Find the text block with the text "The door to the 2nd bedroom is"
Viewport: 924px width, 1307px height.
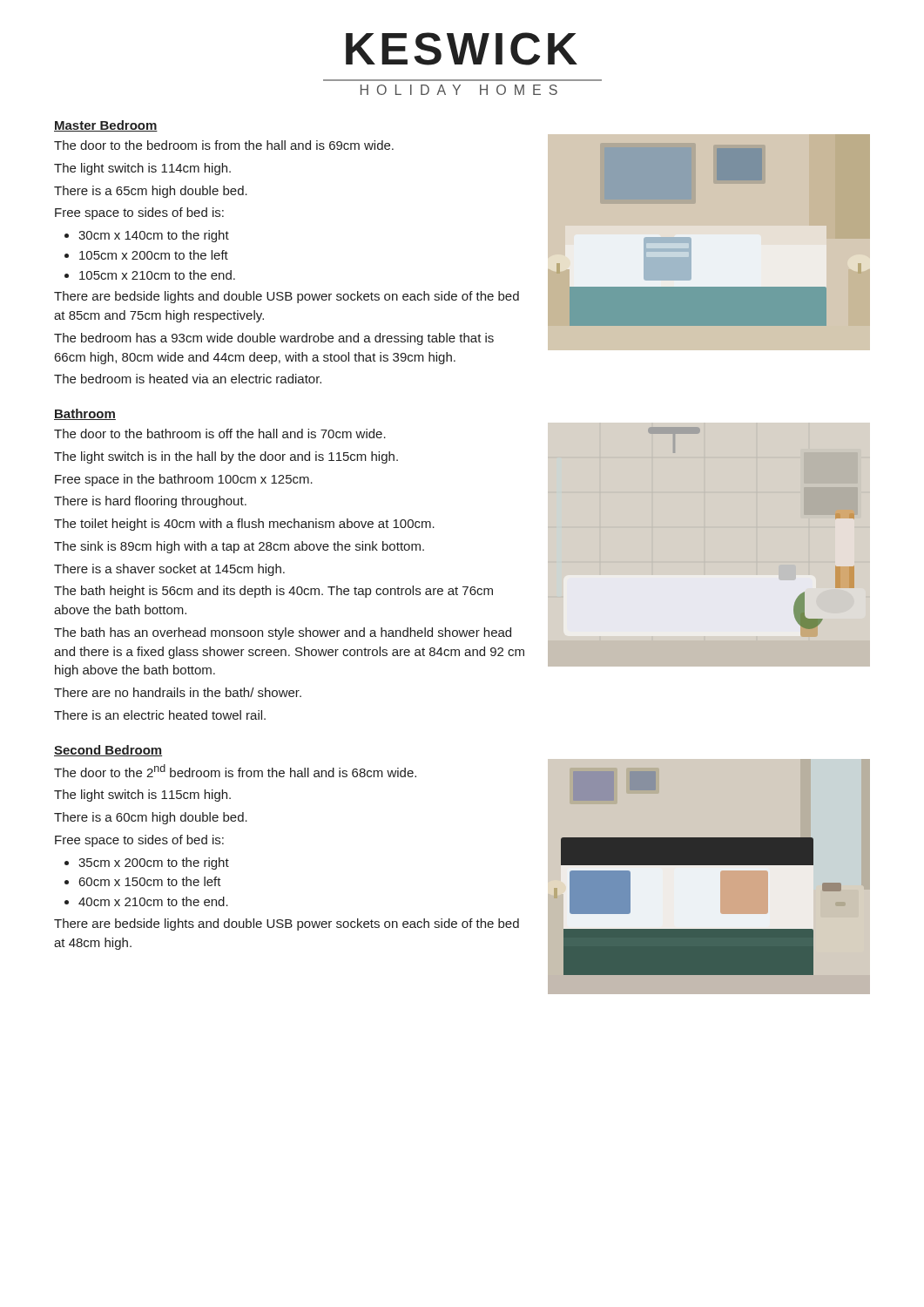pyautogui.click(x=235, y=771)
